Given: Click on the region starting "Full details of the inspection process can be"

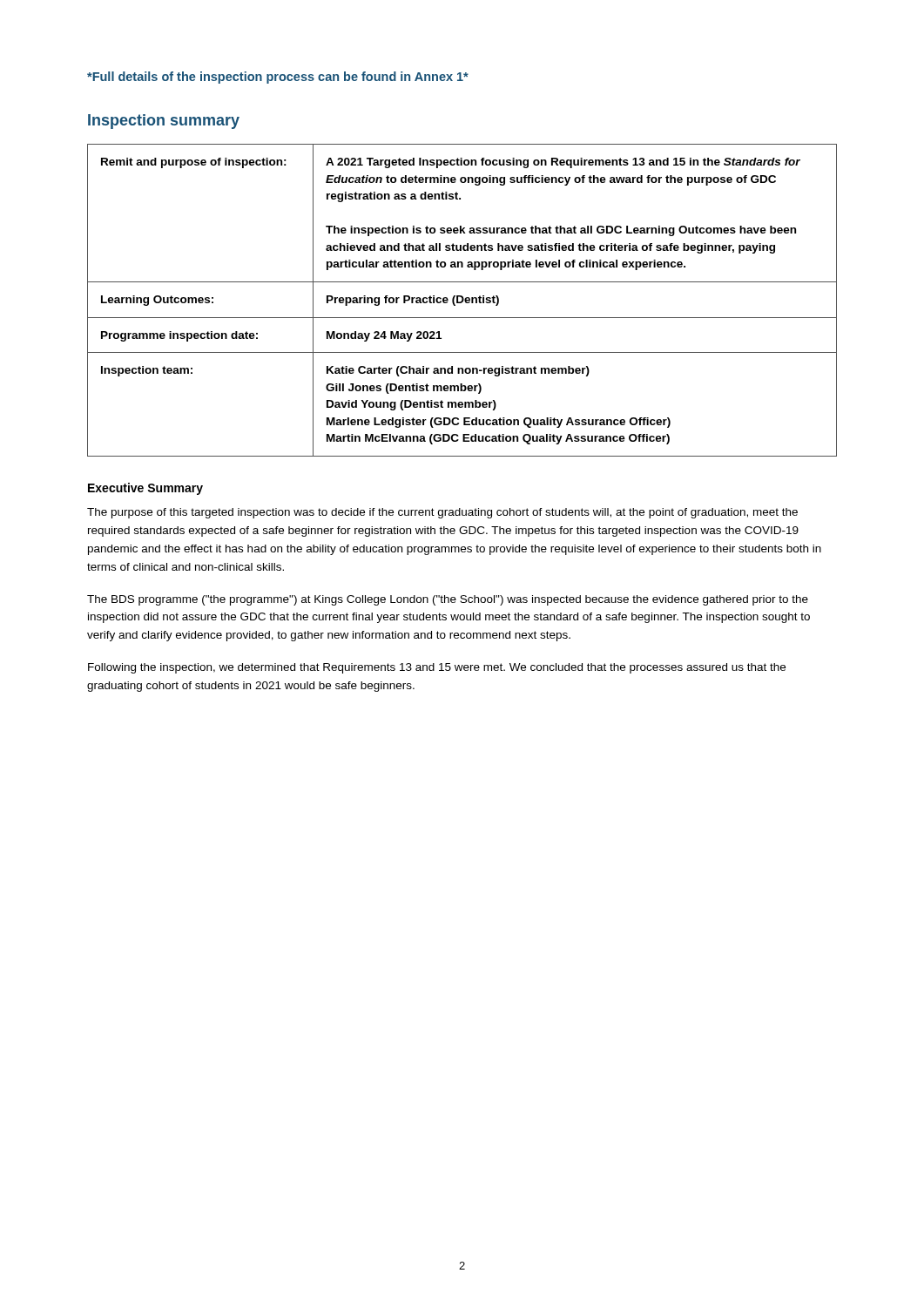Looking at the screenshot, I should point(278,77).
